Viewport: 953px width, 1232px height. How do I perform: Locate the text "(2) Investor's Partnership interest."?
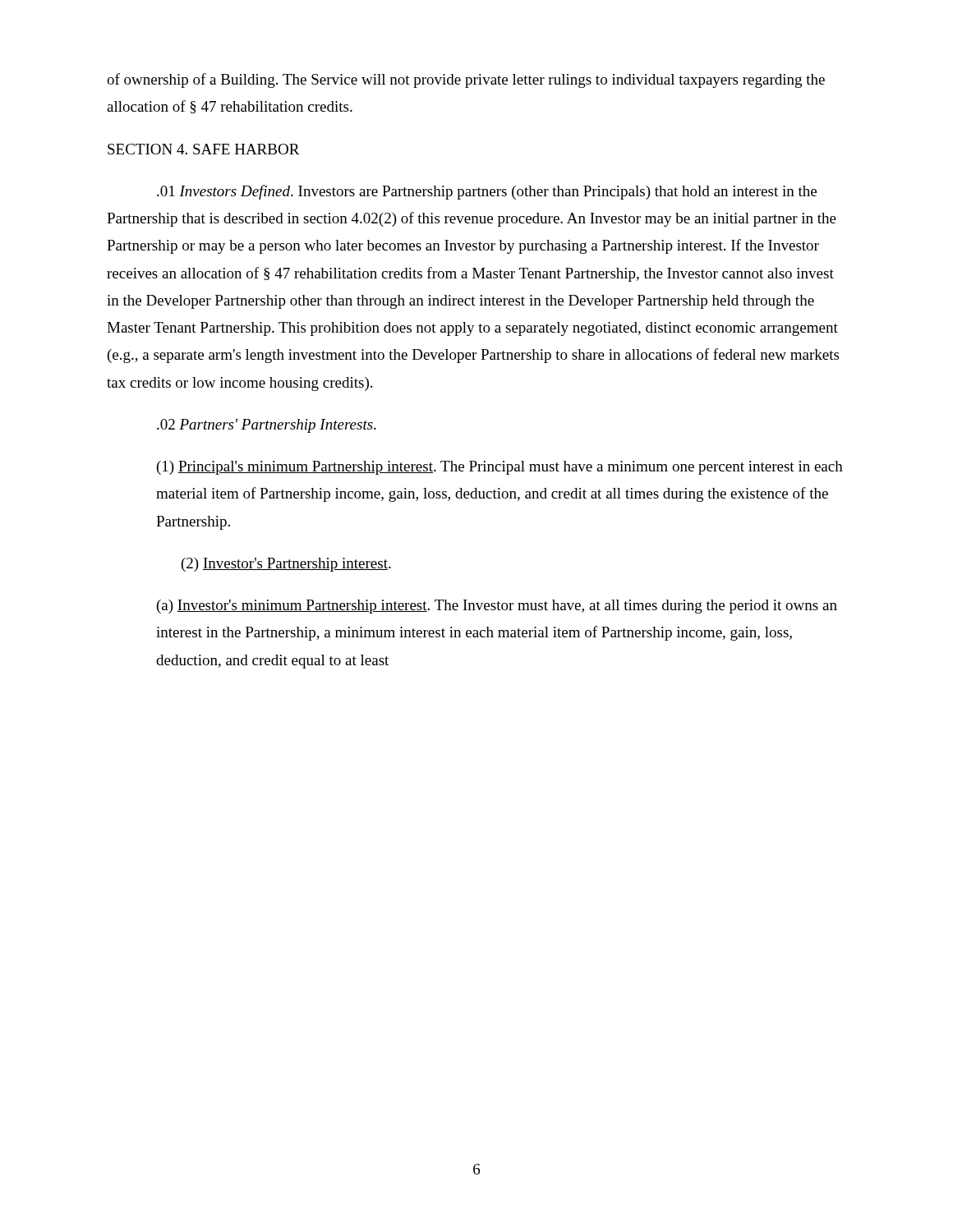286,565
